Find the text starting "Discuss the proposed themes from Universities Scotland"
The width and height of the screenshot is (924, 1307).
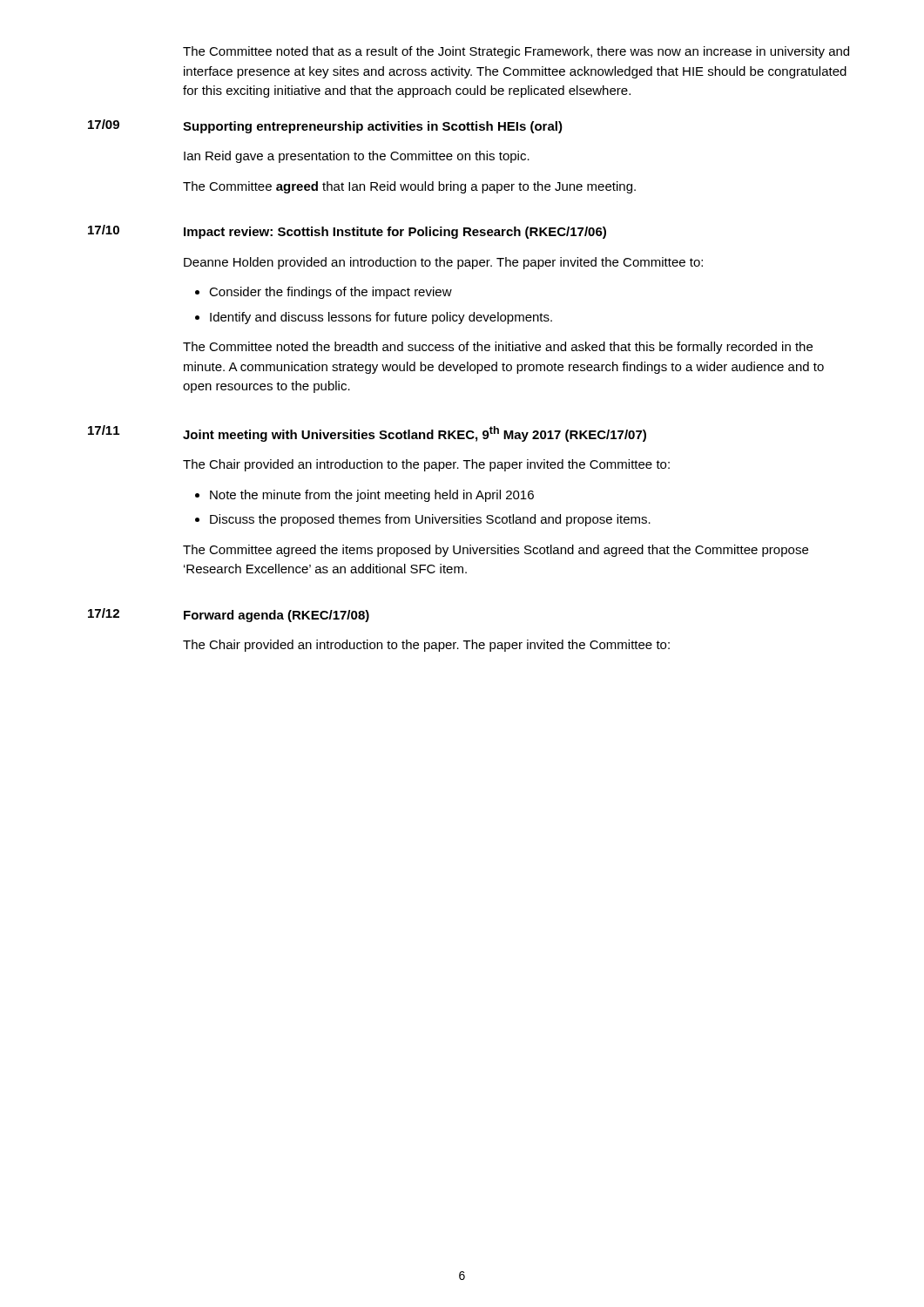point(430,519)
